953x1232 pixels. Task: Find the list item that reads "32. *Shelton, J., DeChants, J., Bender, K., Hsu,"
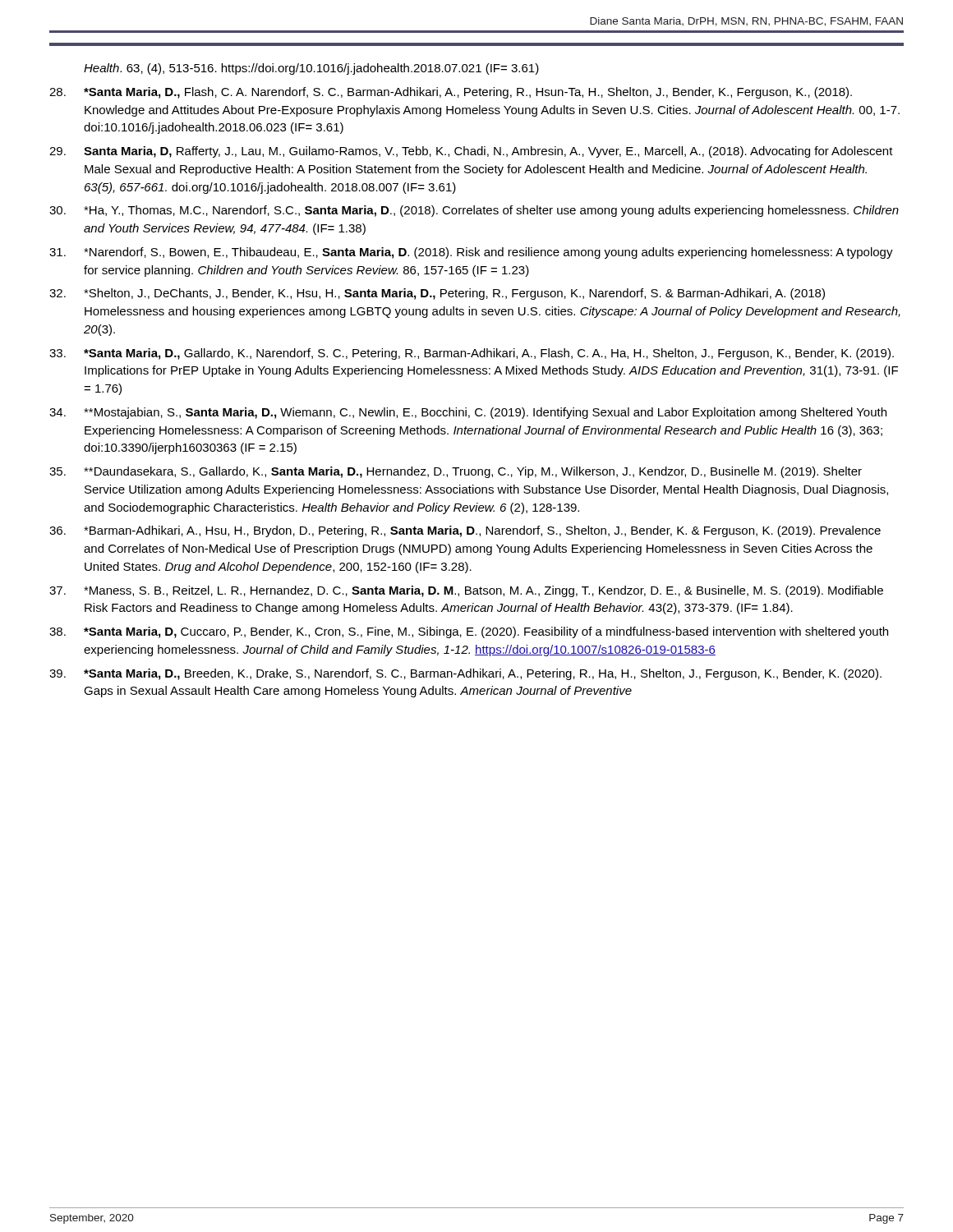[x=476, y=311]
